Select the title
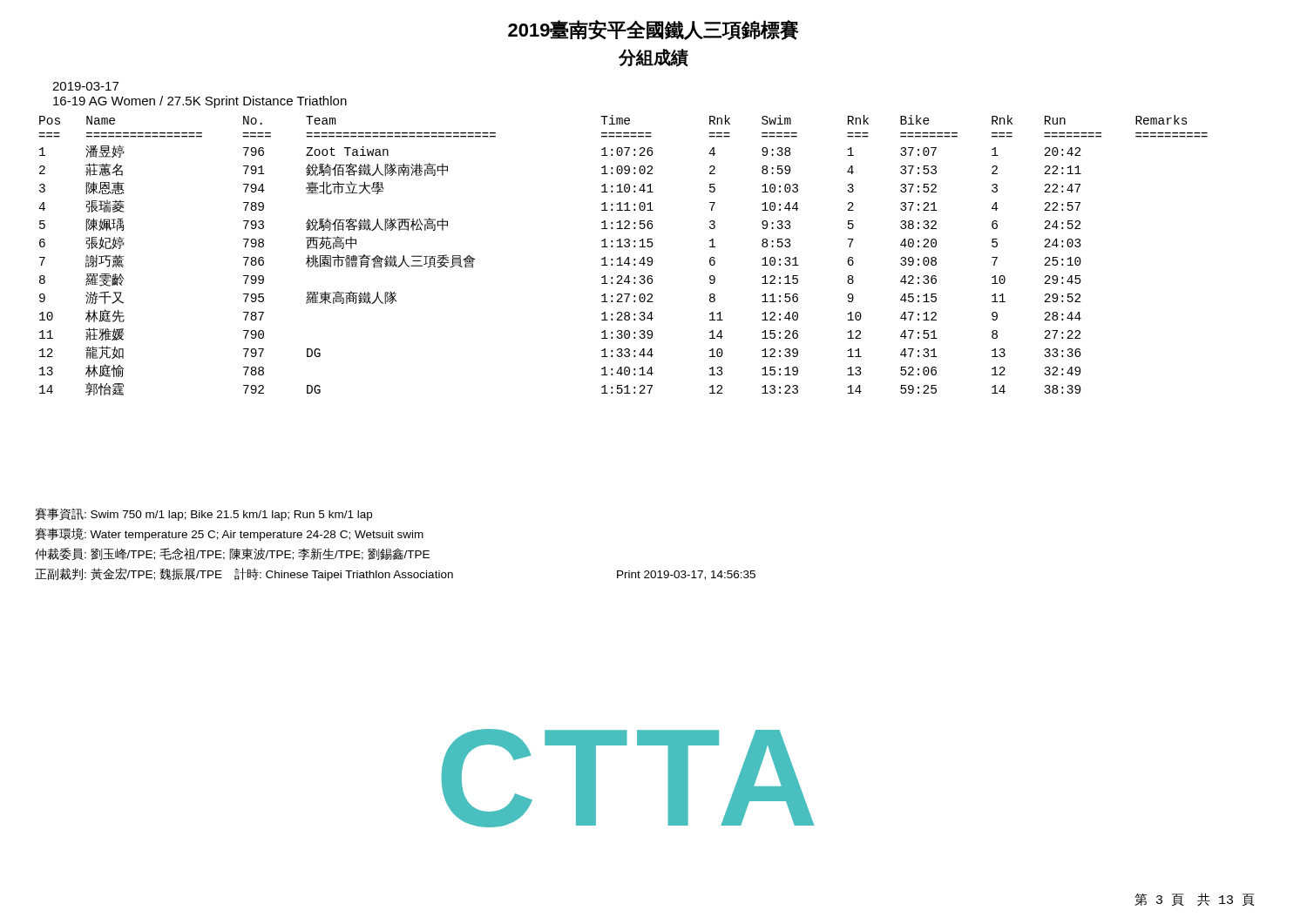Image resolution: width=1307 pixels, height=924 pixels. point(654,43)
